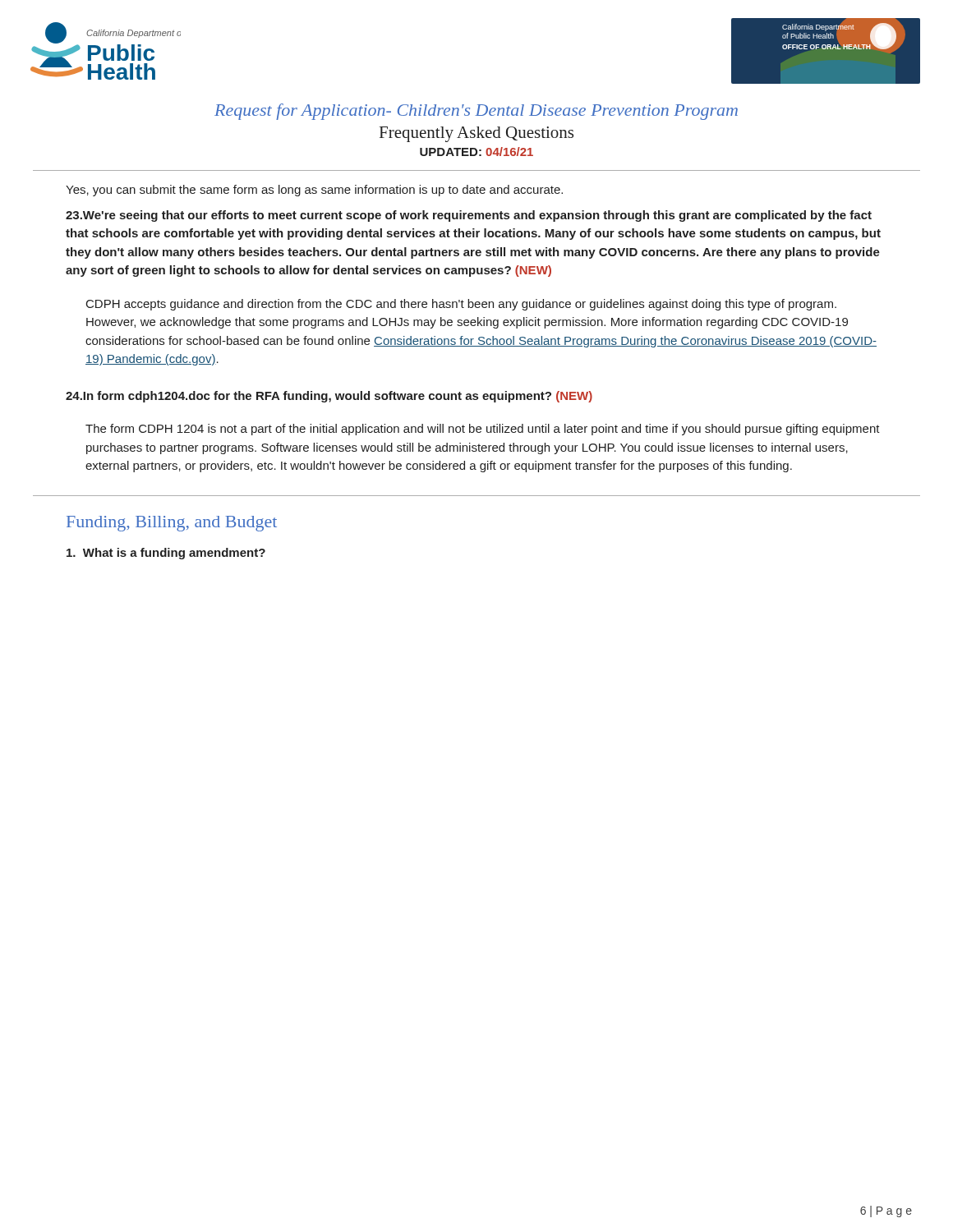Locate the block of text that opens with "What is a funding"
Screen dimensions: 1232x953
pos(166,554)
